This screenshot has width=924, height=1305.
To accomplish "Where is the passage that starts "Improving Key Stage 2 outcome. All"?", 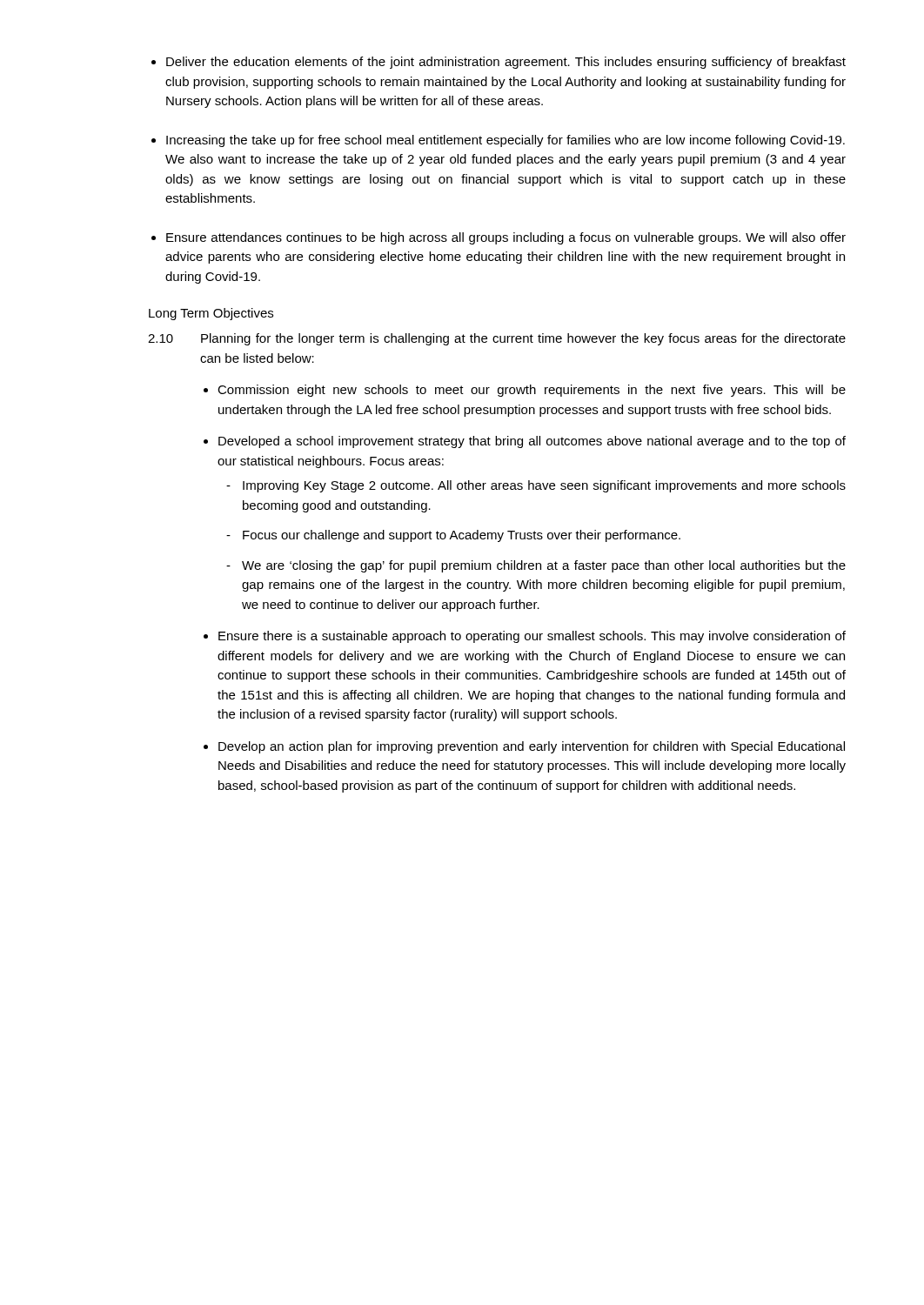I will point(536,496).
